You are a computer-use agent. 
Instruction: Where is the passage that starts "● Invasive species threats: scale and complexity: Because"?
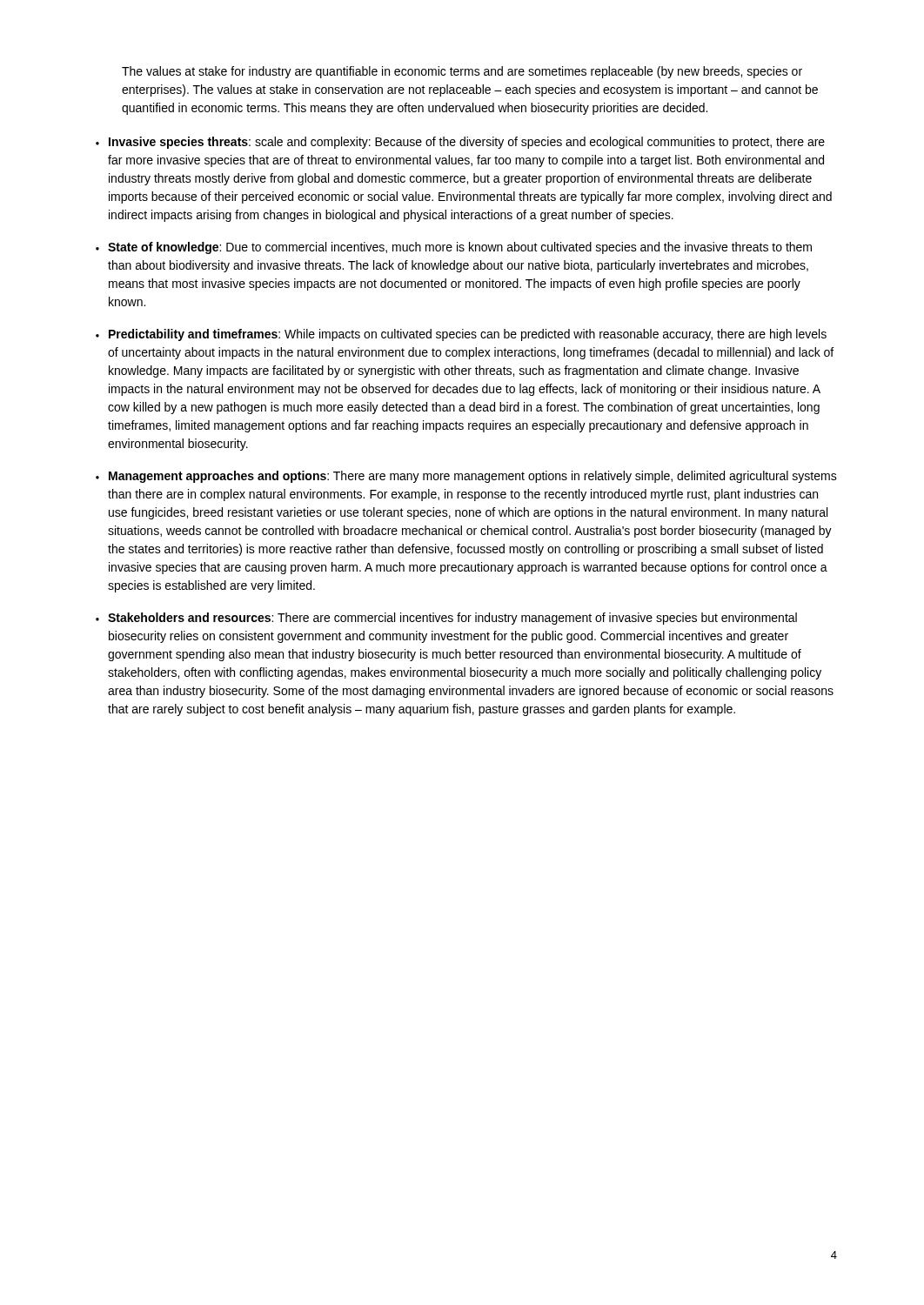[462, 179]
